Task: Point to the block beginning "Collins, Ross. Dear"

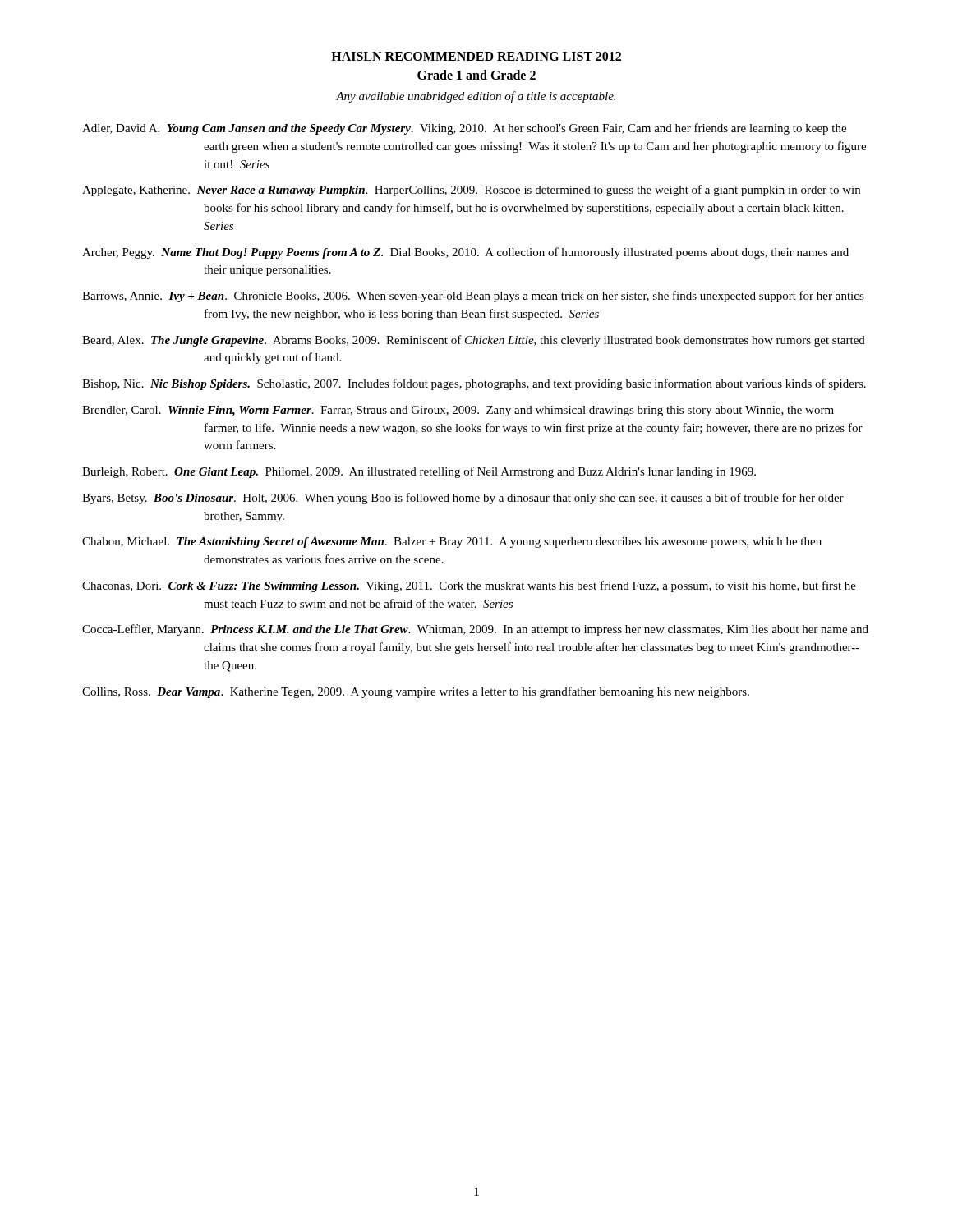Action: pos(416,691)
